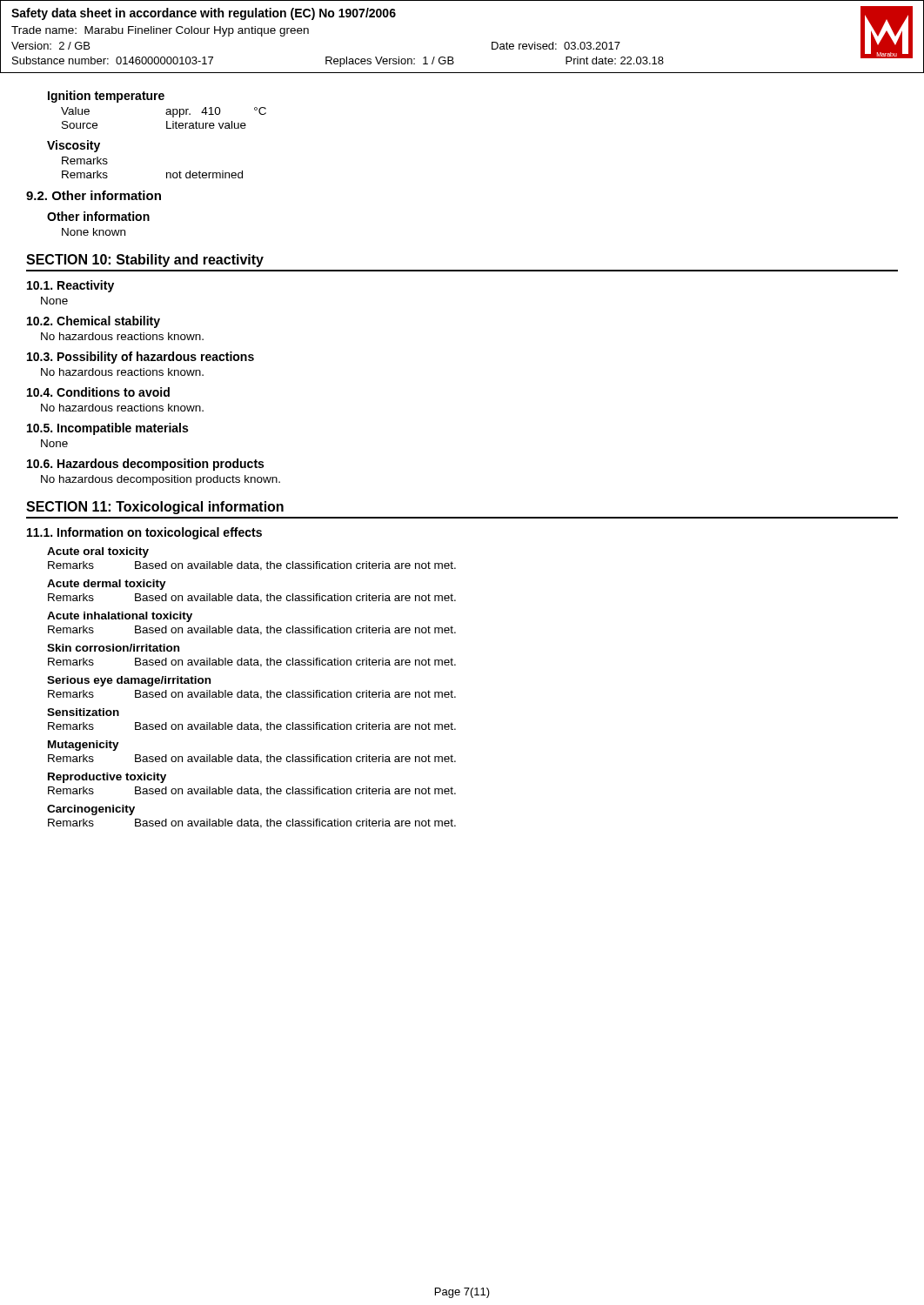Locate the section header that reads "SECTION 10: Stability and reactivity"
The height and width of the screenshot is (1305, 924).
(145, 260)
